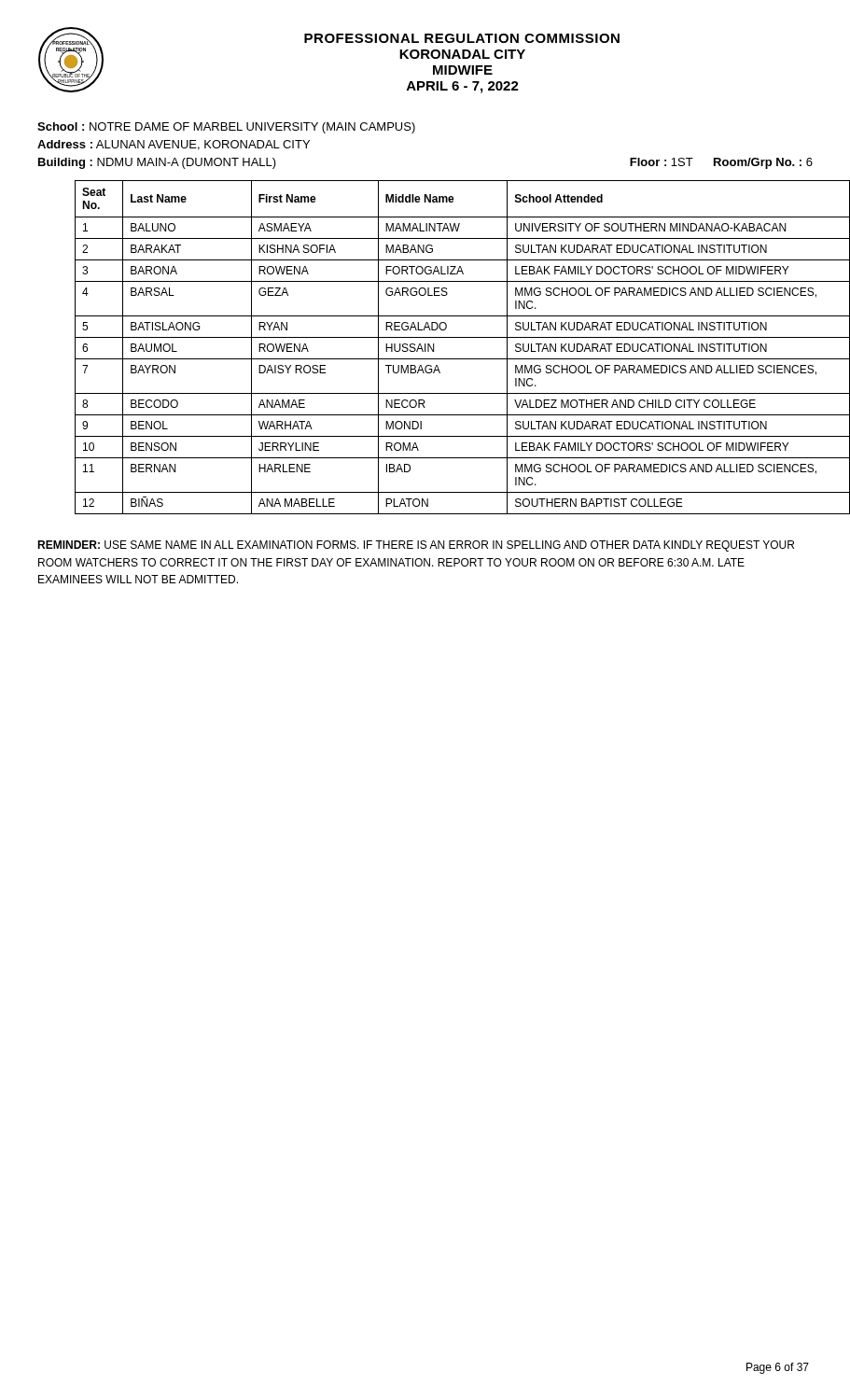
Task: Click the table
Action: pos(425,347)
